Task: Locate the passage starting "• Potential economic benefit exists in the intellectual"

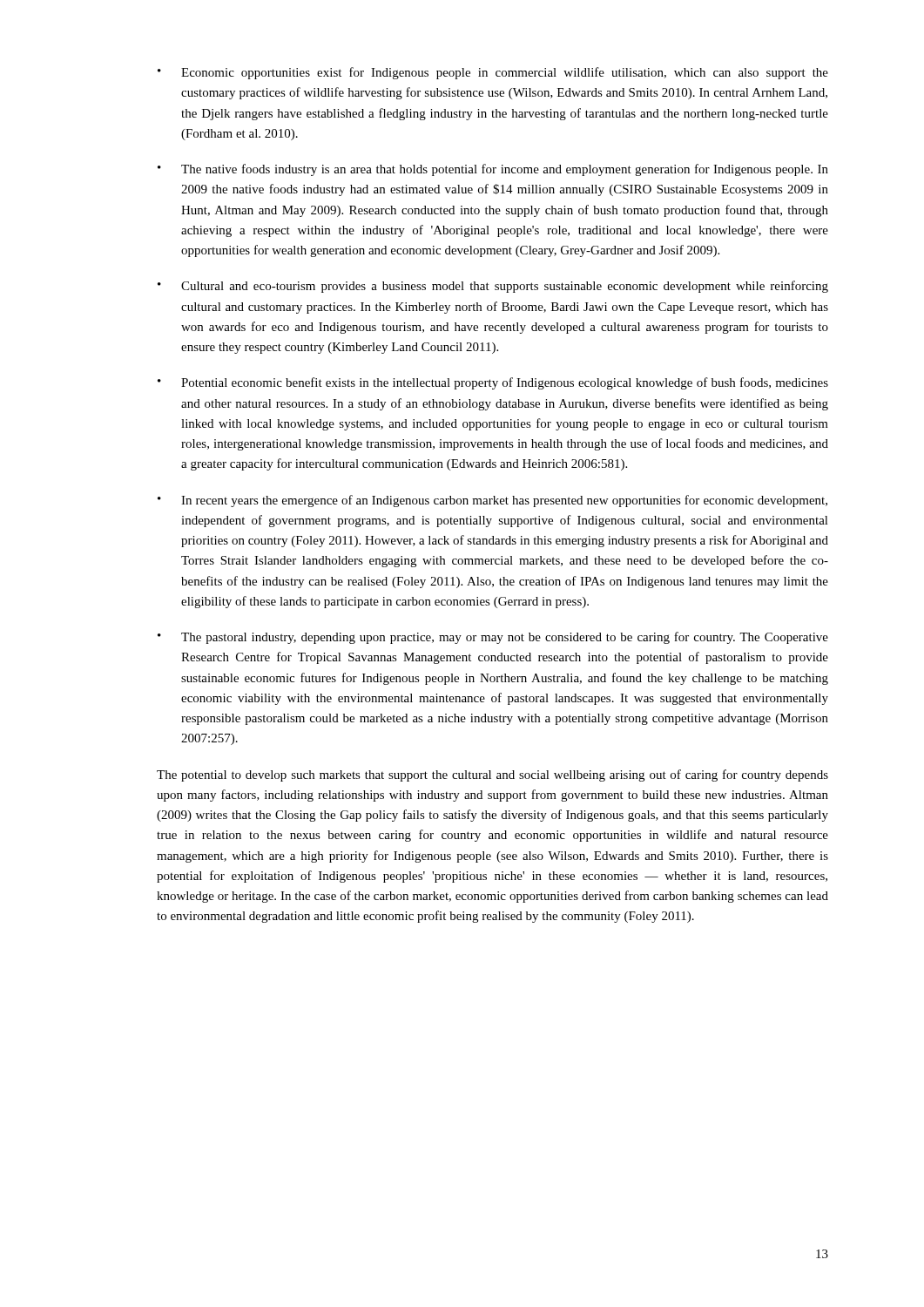Action: [x=492, y=424]
